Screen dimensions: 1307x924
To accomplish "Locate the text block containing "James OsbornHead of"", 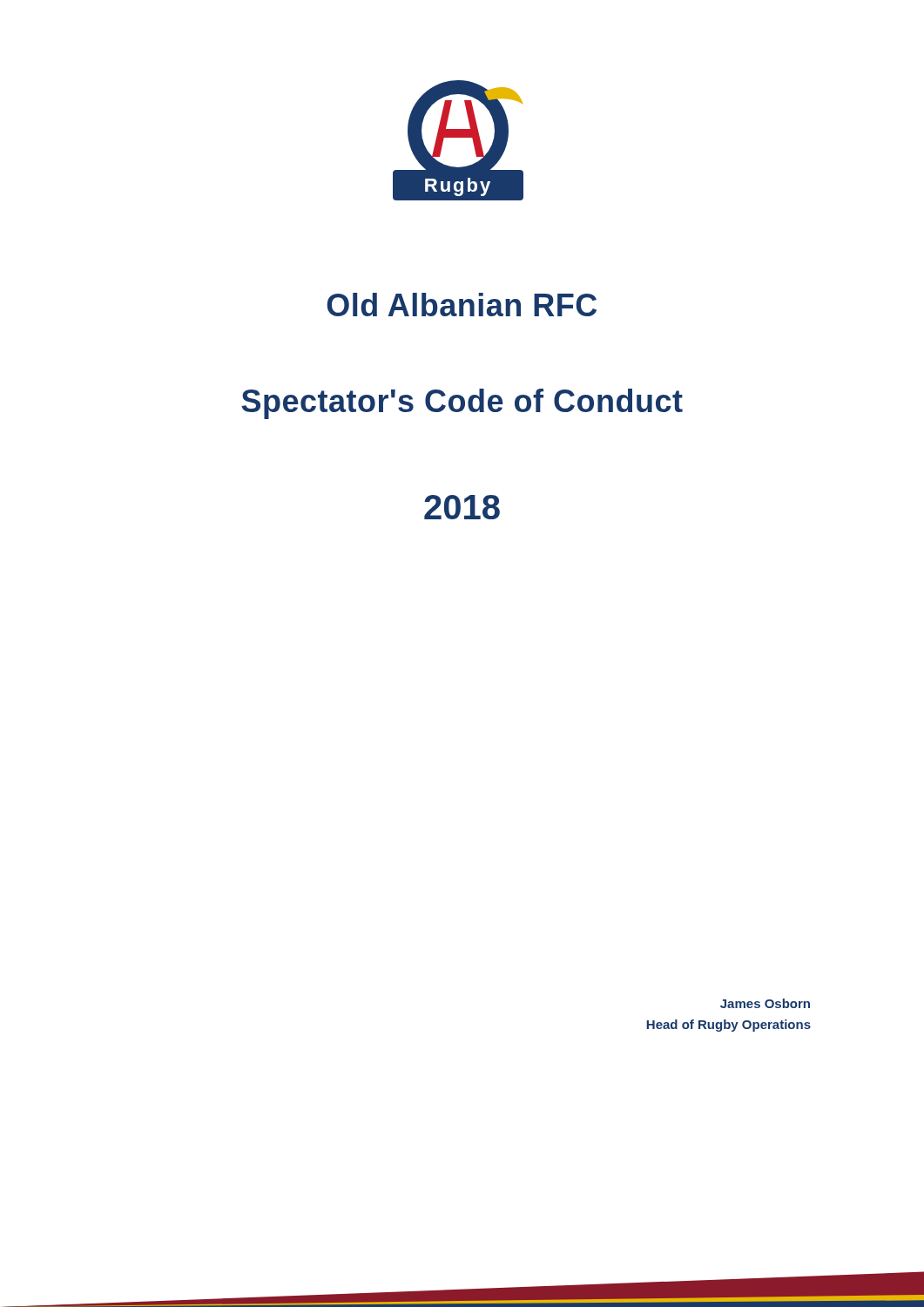I will pos(728,1014).
